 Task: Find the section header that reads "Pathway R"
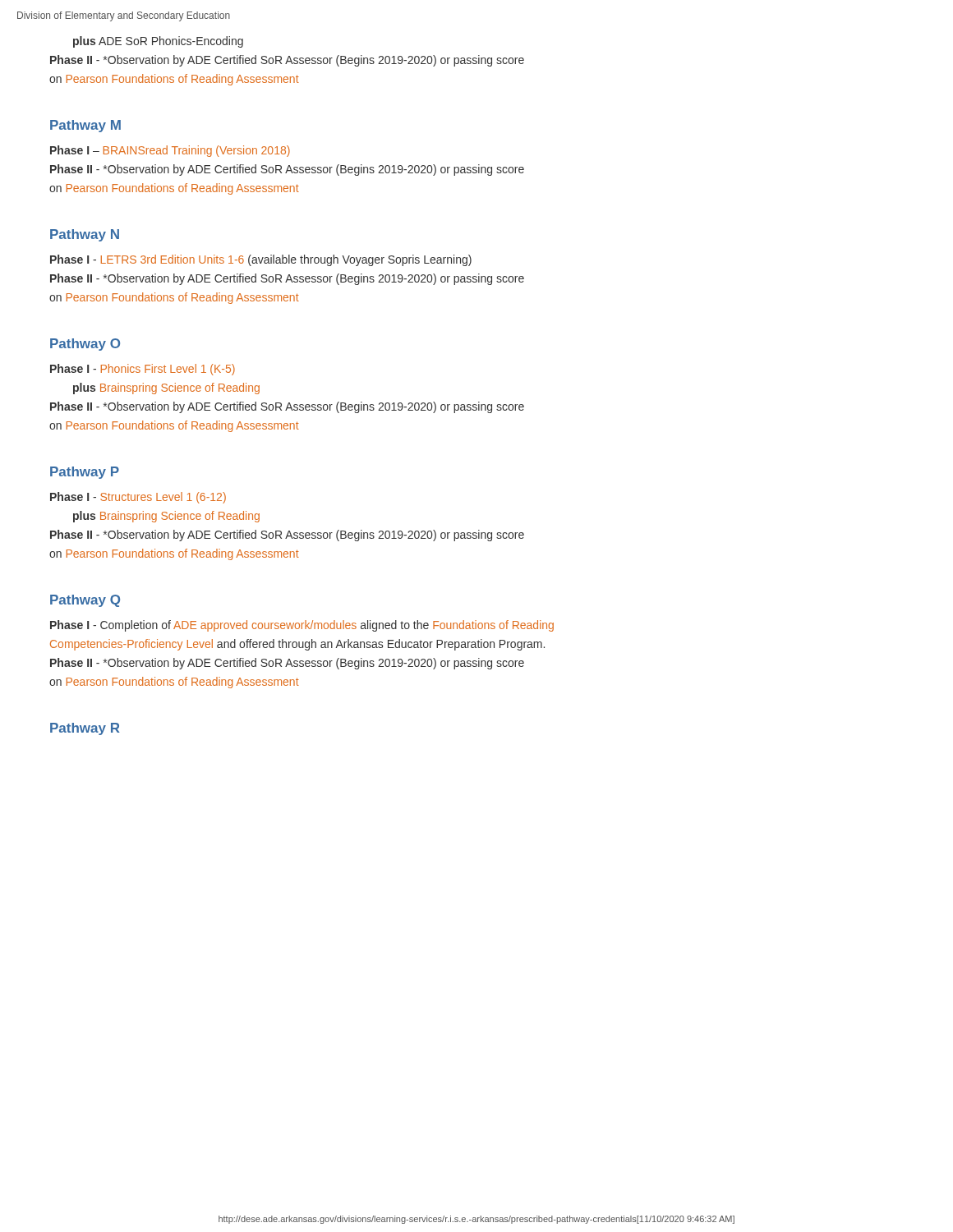tap(85, 728)
